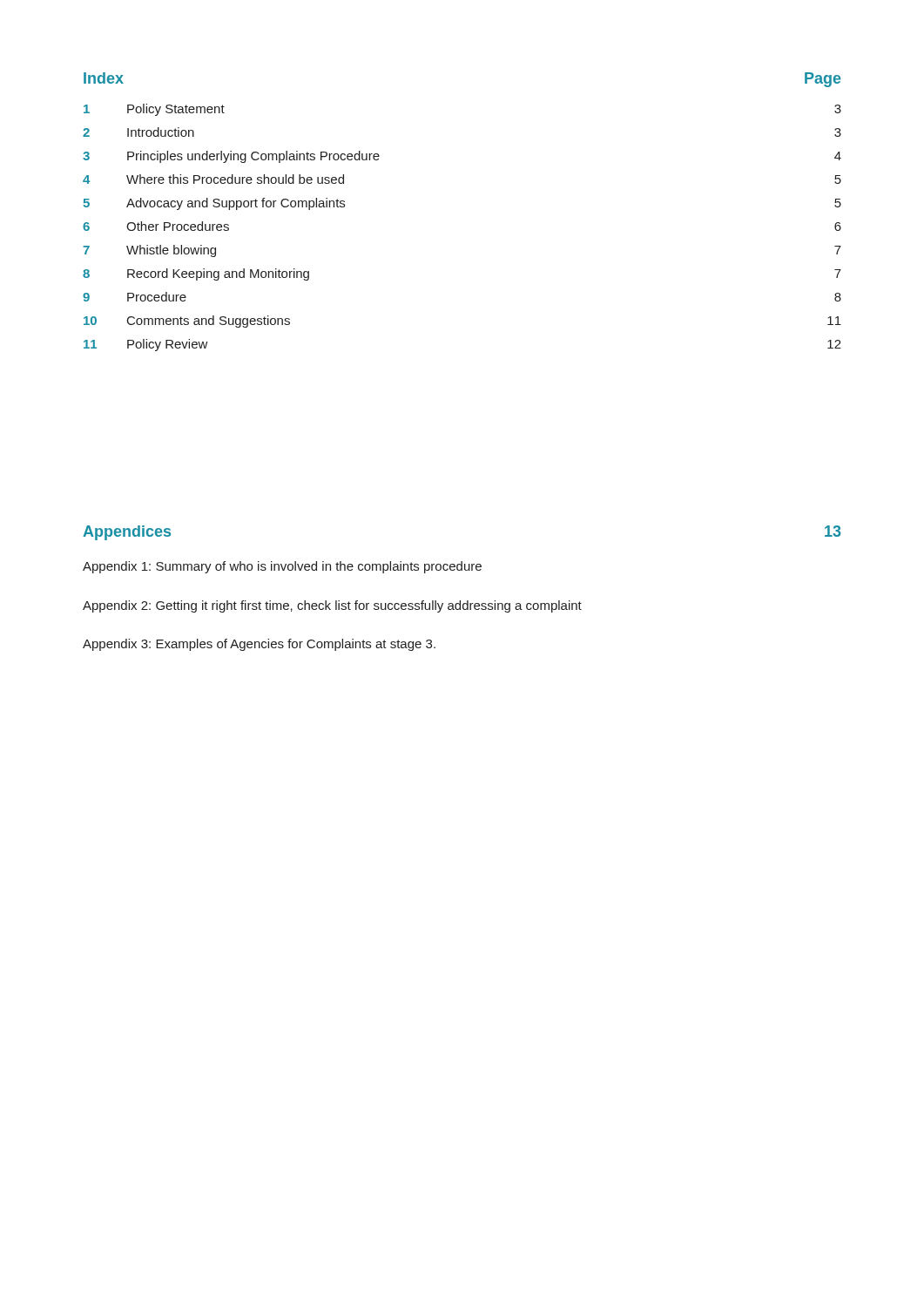Locate the block of text that opens with "Appendix 1: Summary of who is involved"
Screen dimensions: 1307x924
point(282,566)
